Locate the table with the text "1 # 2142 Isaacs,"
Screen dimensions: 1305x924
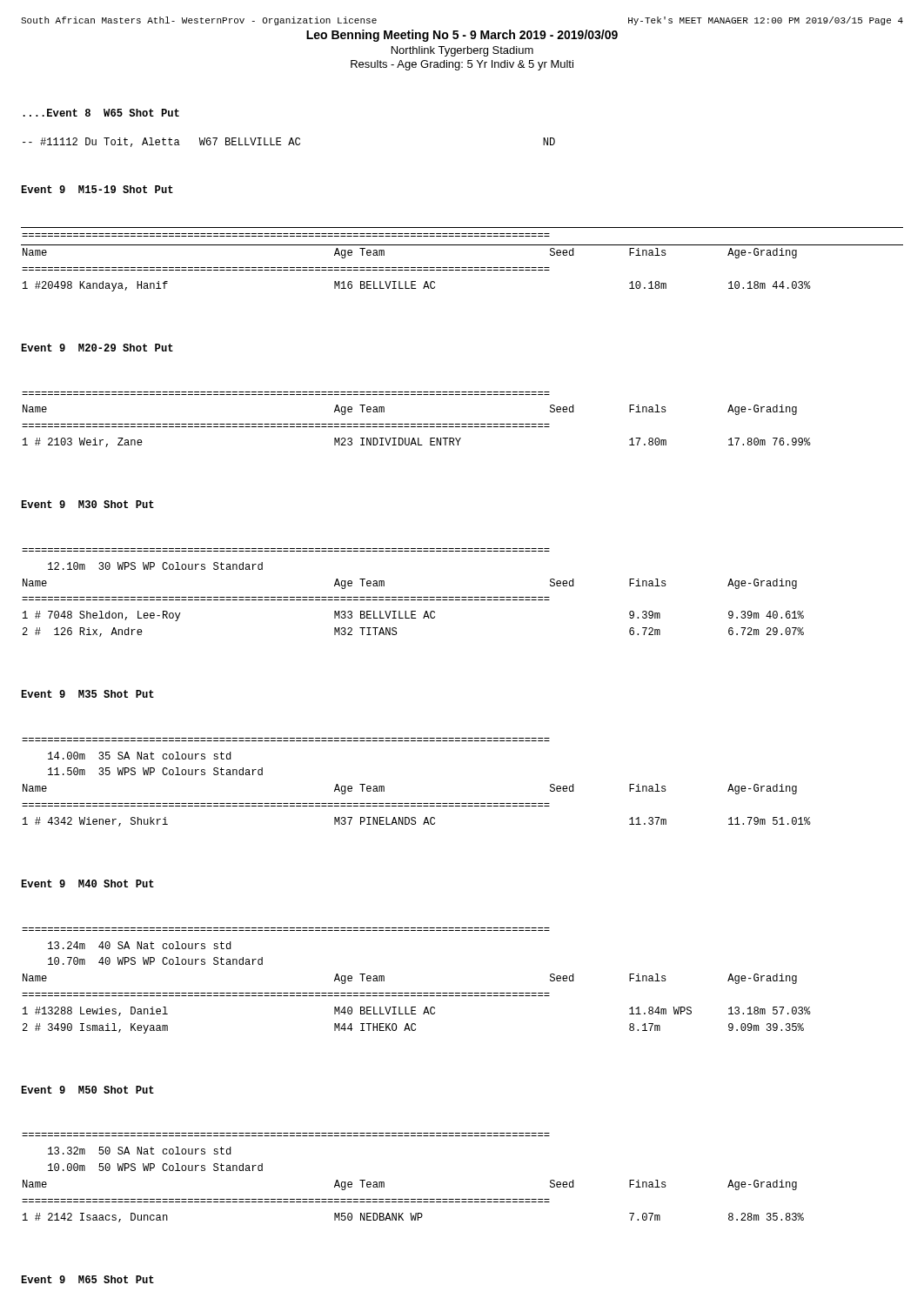click(x=462, y=1177)
